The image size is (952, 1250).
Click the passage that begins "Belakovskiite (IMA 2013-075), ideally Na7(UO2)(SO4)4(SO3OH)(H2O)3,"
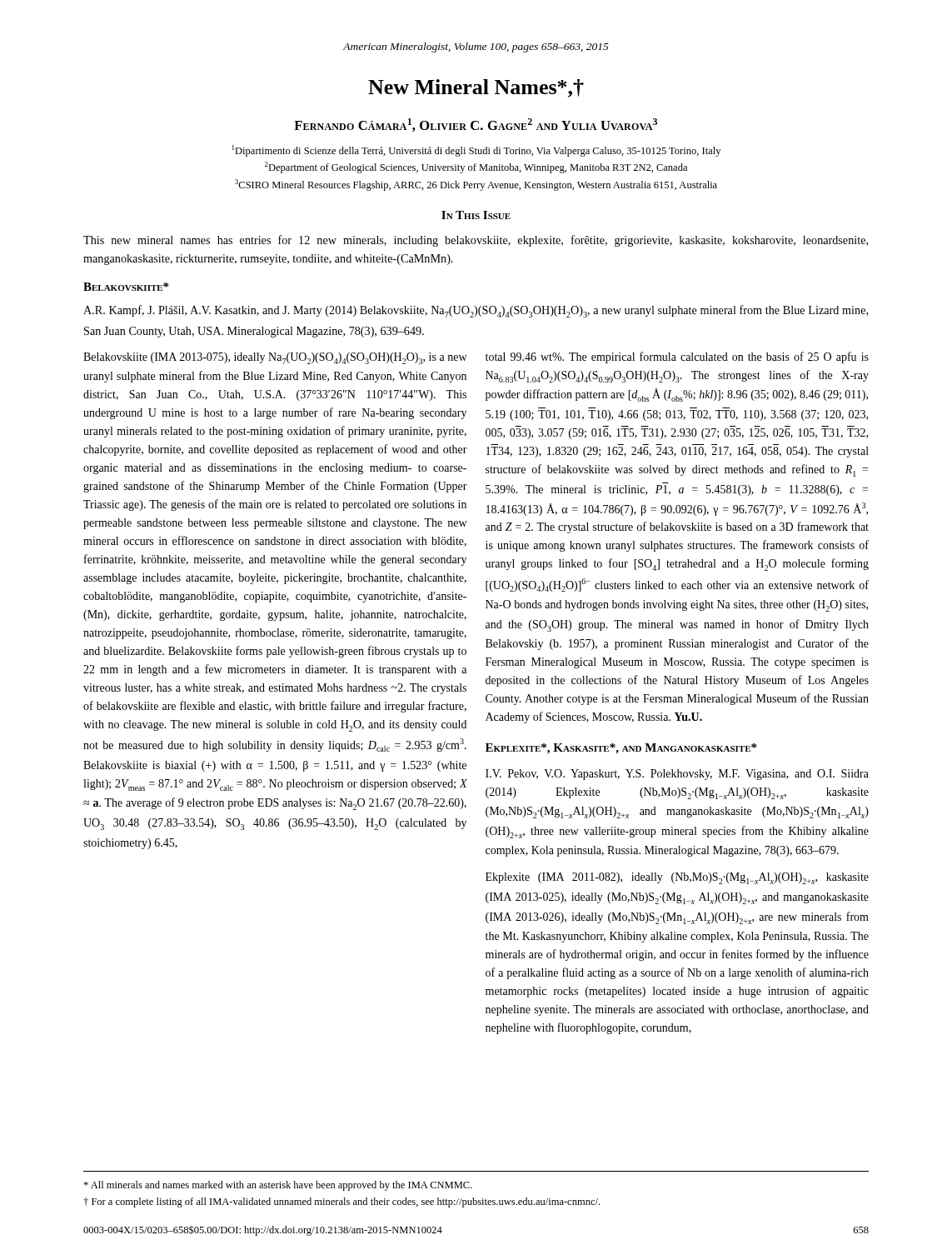(x=275, y=600)
